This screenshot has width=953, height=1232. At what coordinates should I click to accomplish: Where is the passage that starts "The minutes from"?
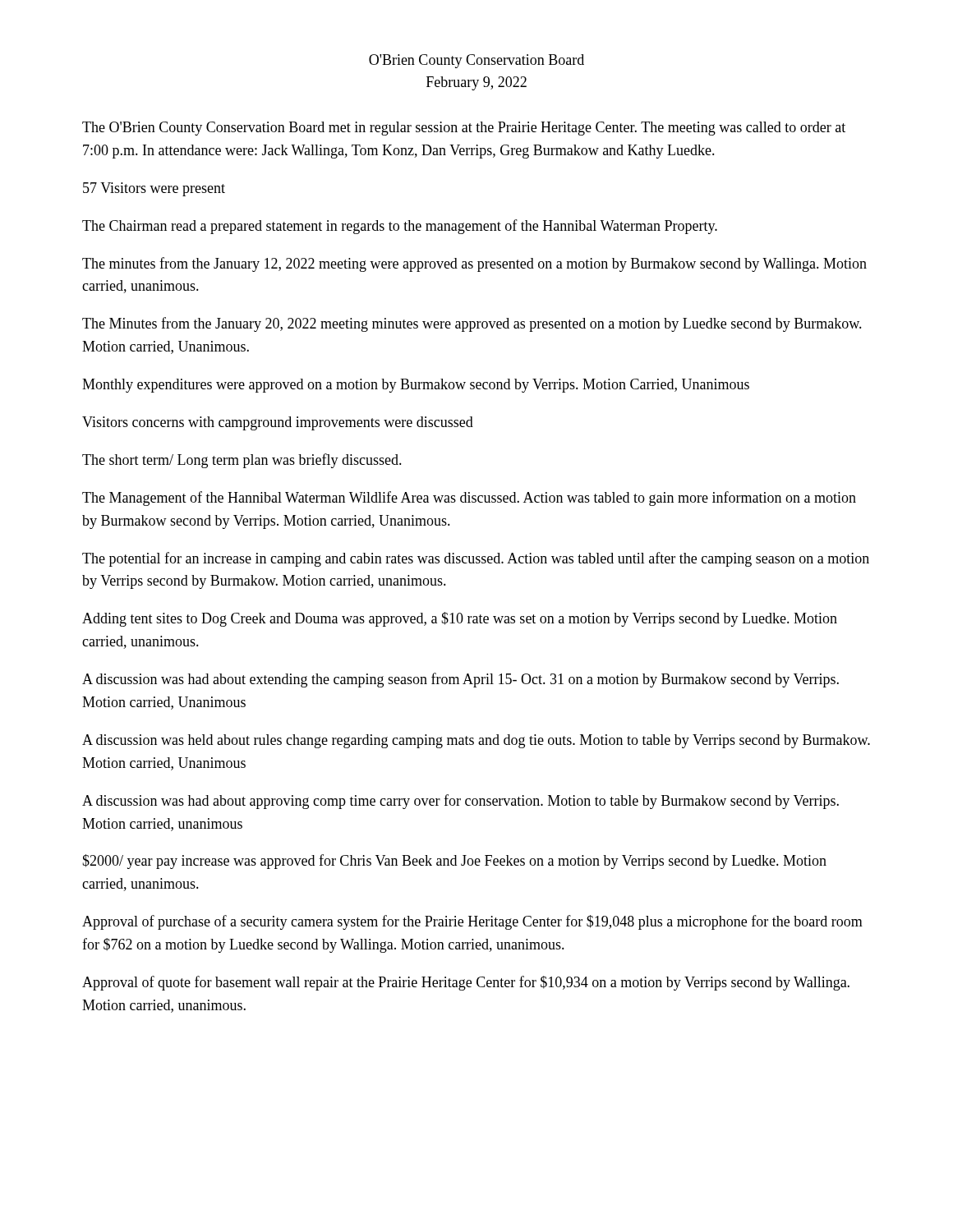tap(474, 275)
